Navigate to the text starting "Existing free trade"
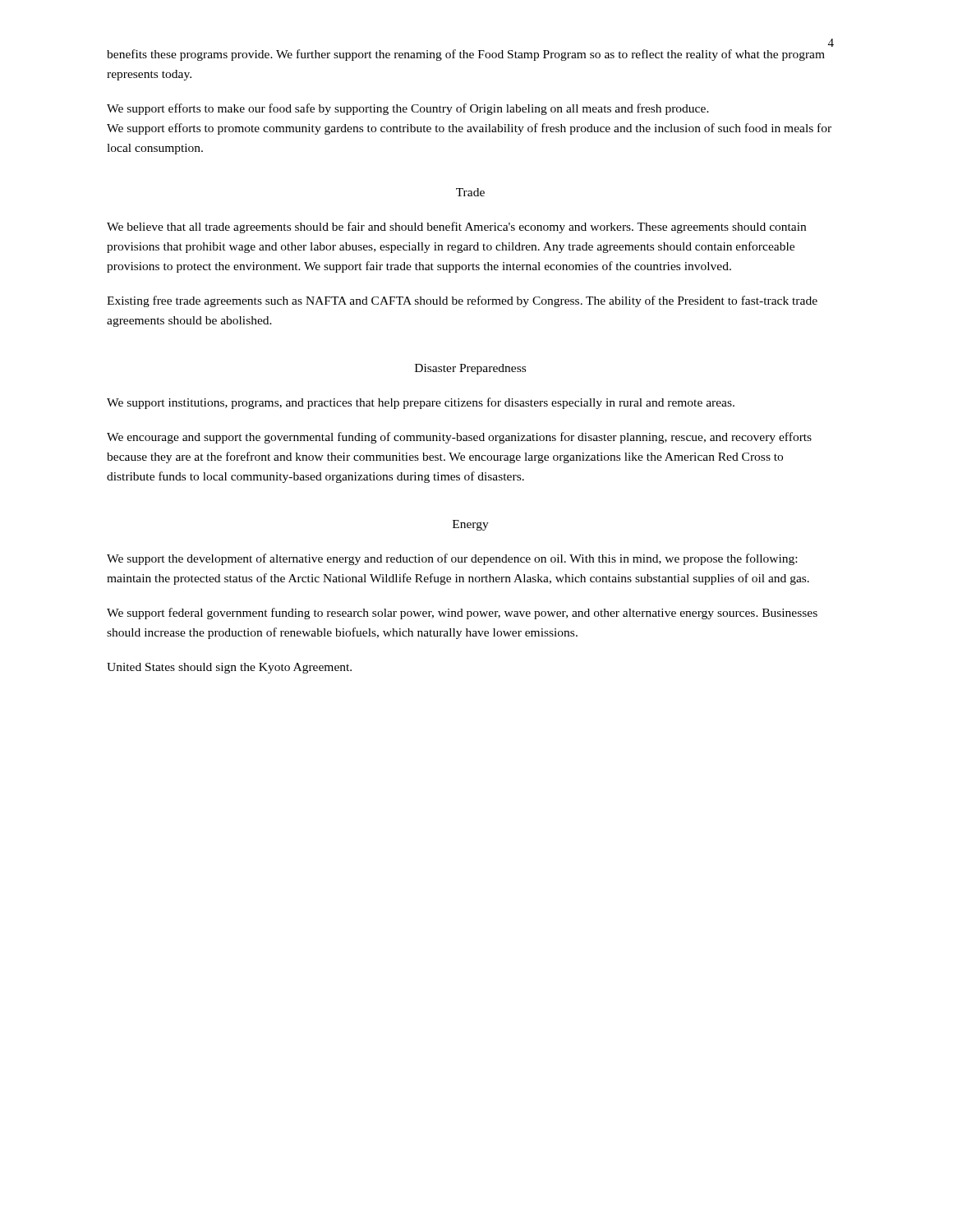Screen dimensions: 1232x953 click(x=462, y=310)
